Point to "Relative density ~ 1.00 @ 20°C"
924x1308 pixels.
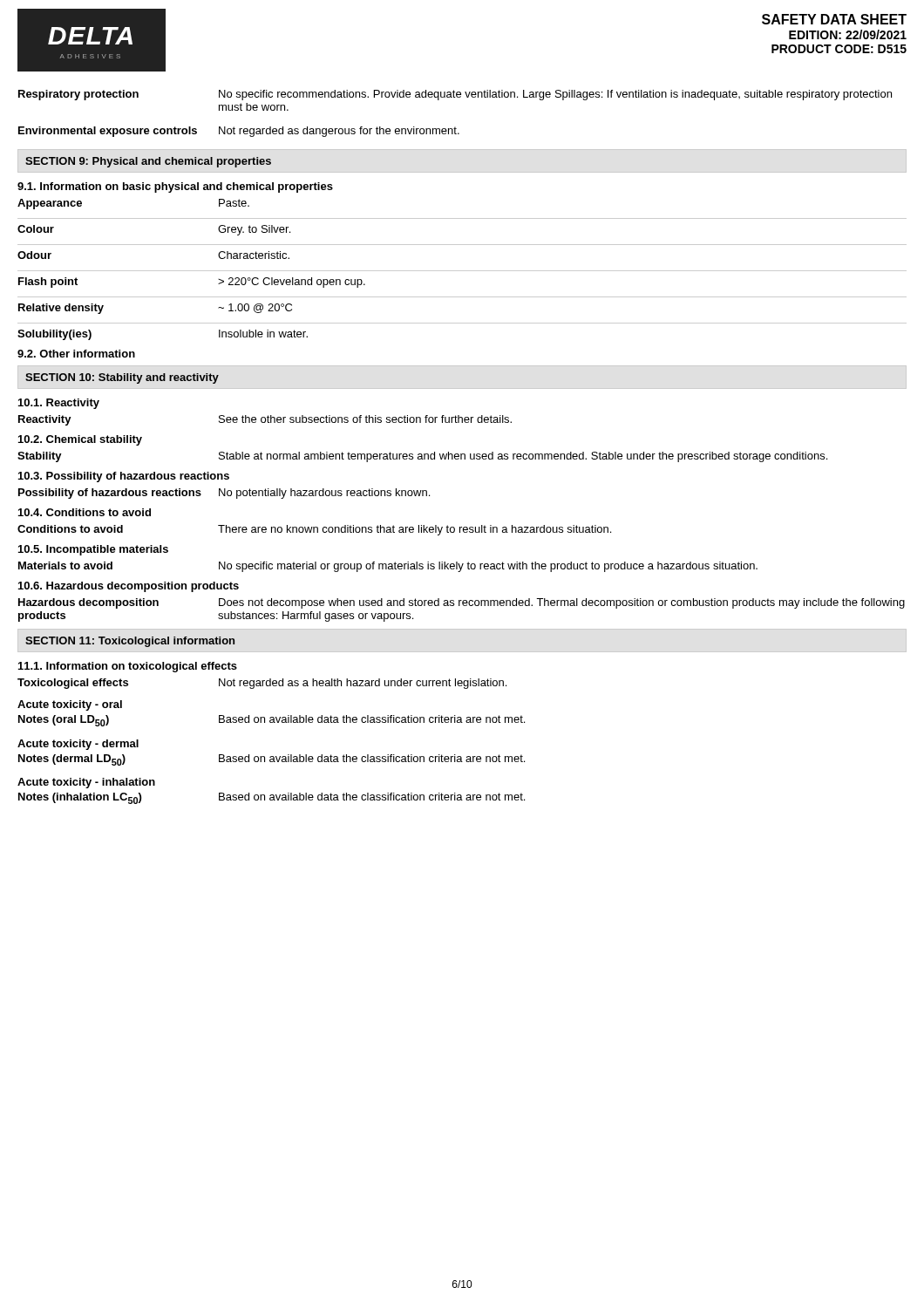click(462, 307)
